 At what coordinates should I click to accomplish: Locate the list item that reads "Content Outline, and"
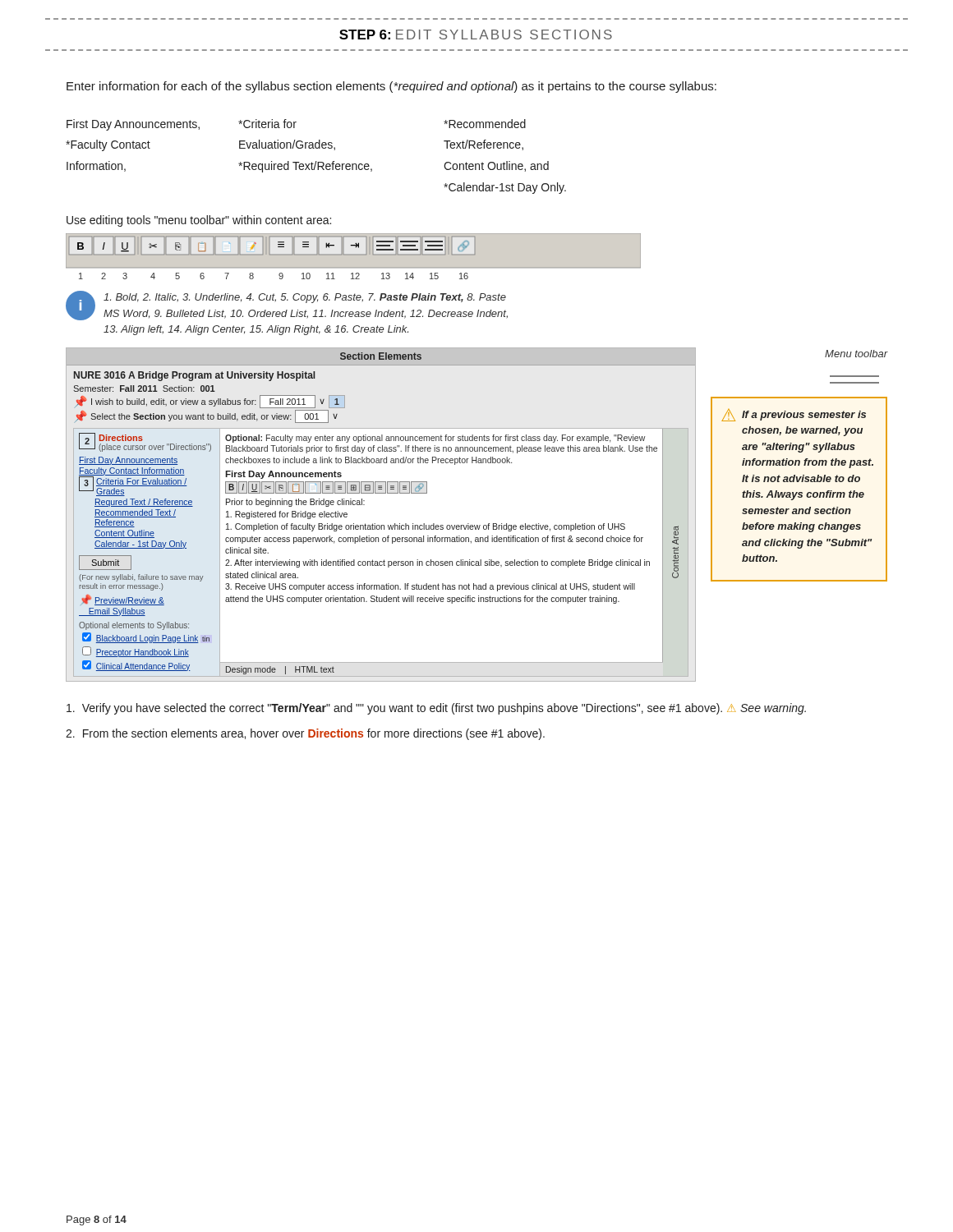[496, 166]
